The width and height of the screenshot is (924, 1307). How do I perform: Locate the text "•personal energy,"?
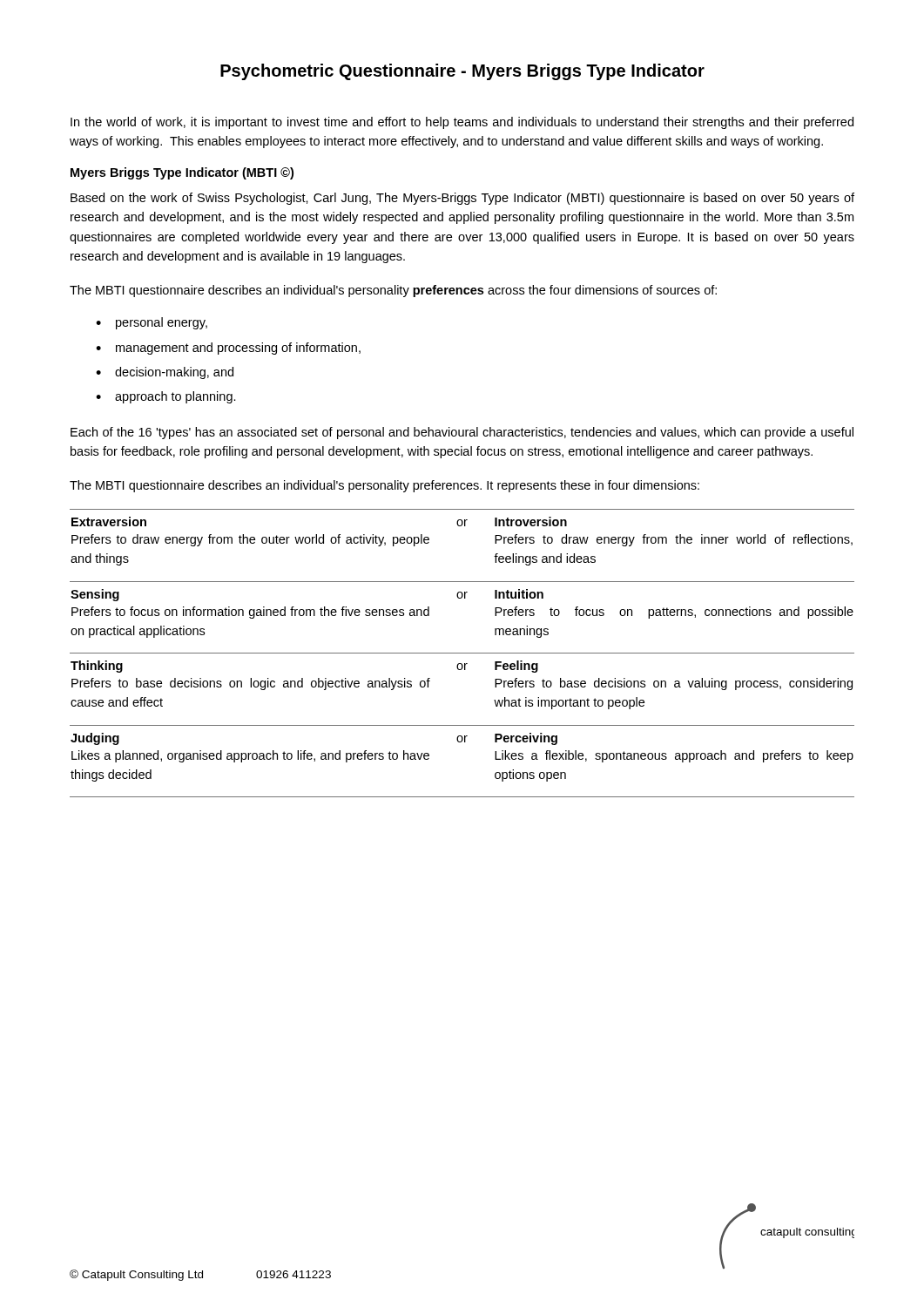coord(152,324)
